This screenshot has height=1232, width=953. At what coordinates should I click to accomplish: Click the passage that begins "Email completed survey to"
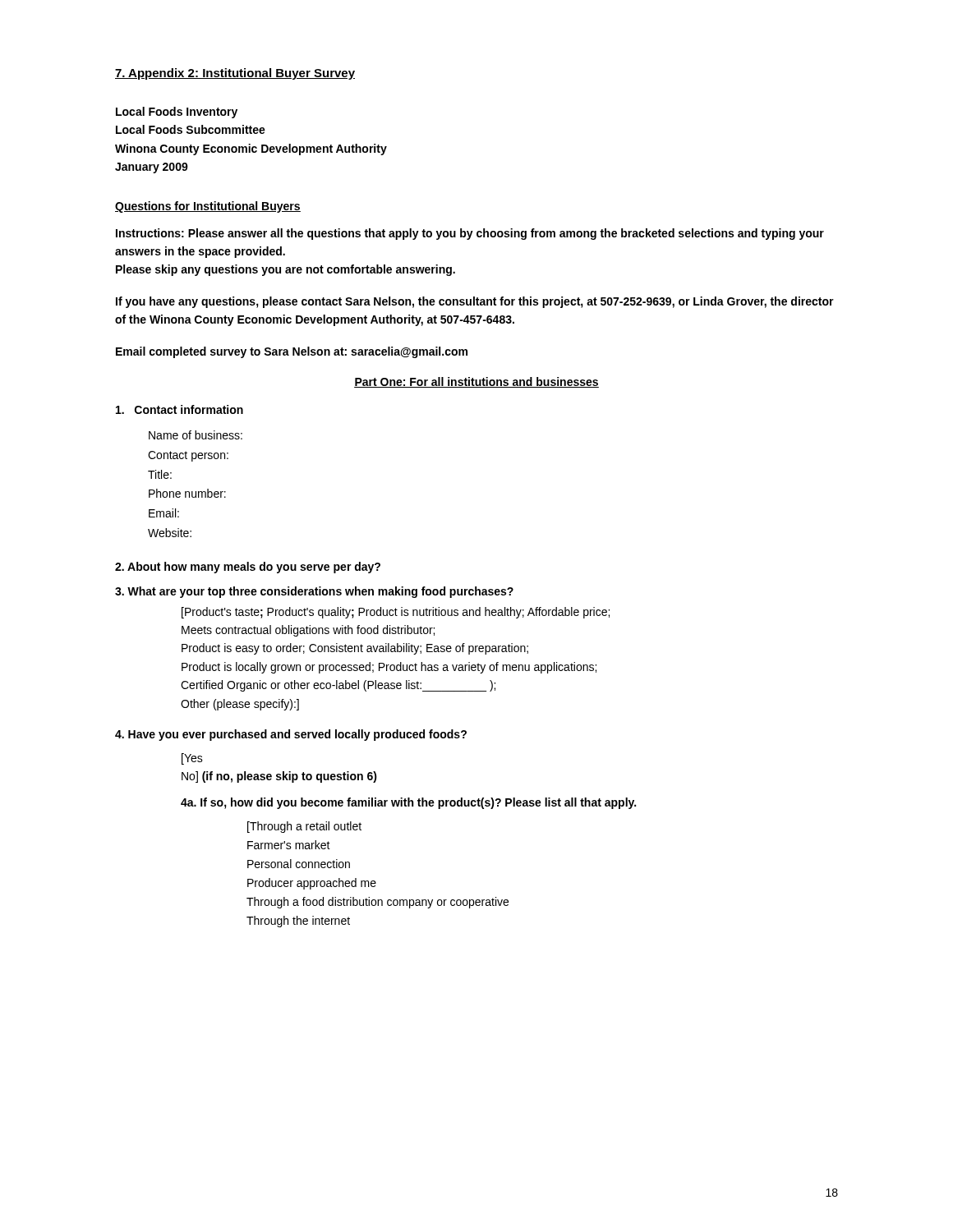click(292, 351)
